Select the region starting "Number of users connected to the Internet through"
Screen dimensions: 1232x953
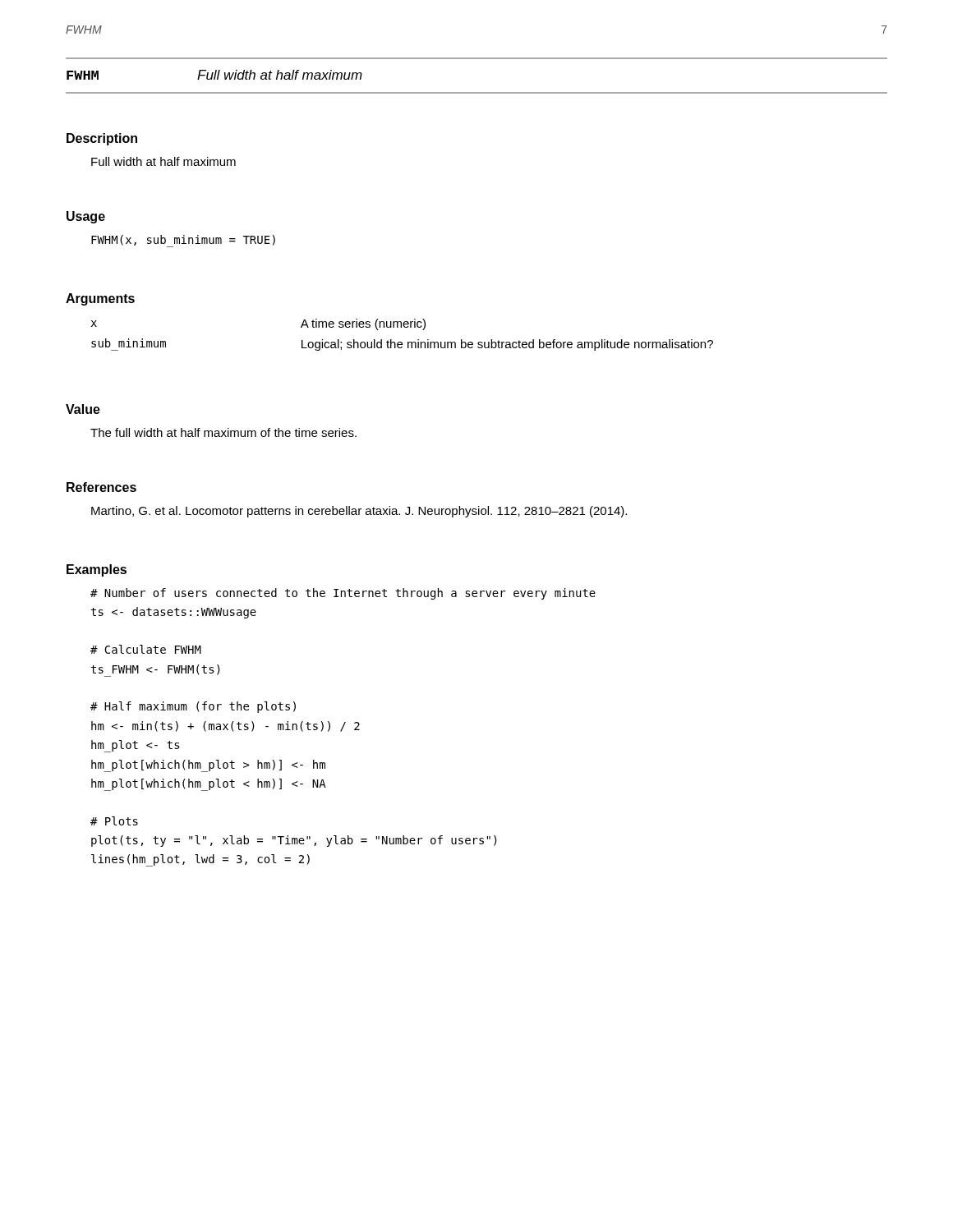(x=343, y=726)
